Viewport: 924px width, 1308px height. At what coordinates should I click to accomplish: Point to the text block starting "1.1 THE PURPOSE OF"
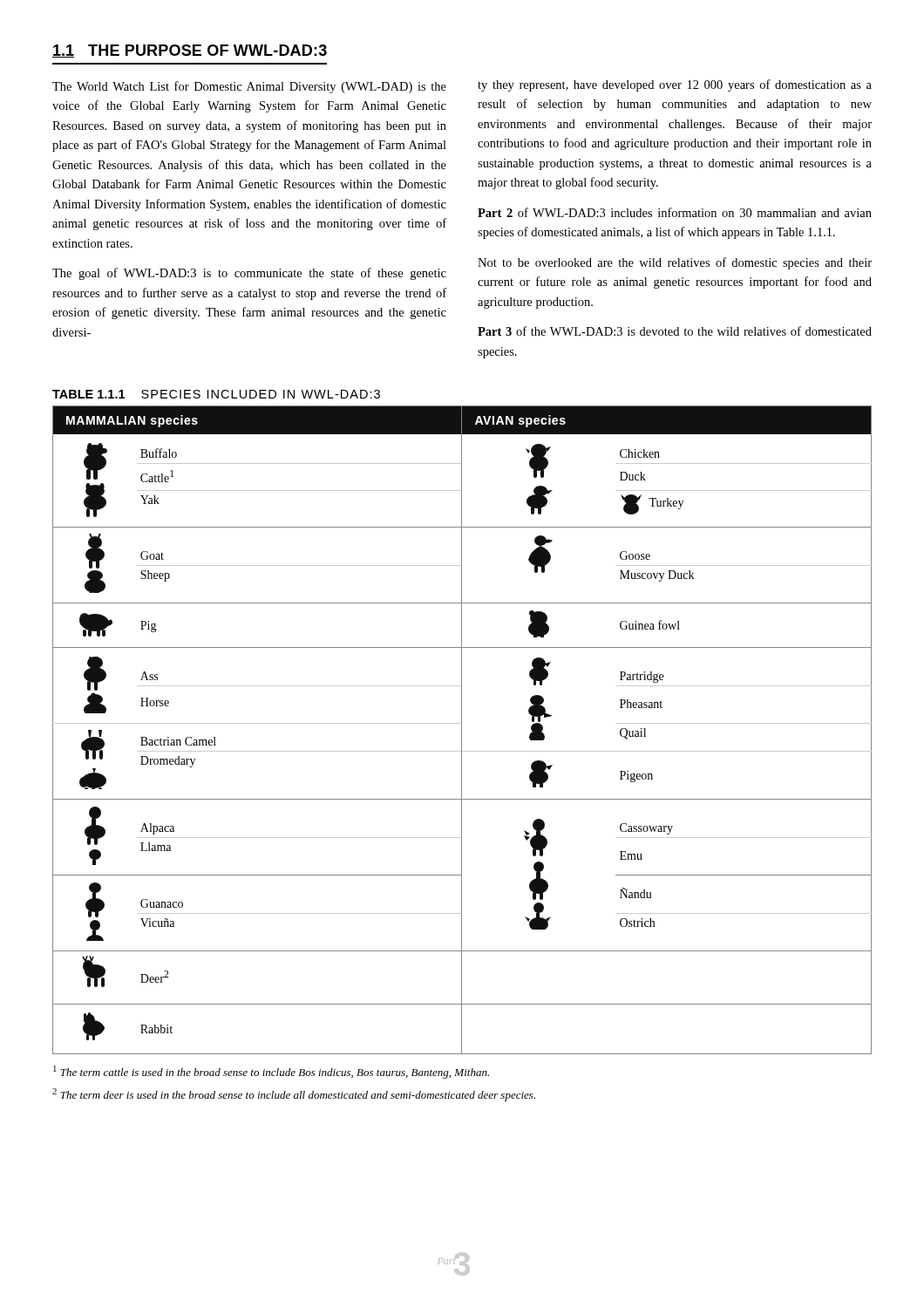click(190, 51)
